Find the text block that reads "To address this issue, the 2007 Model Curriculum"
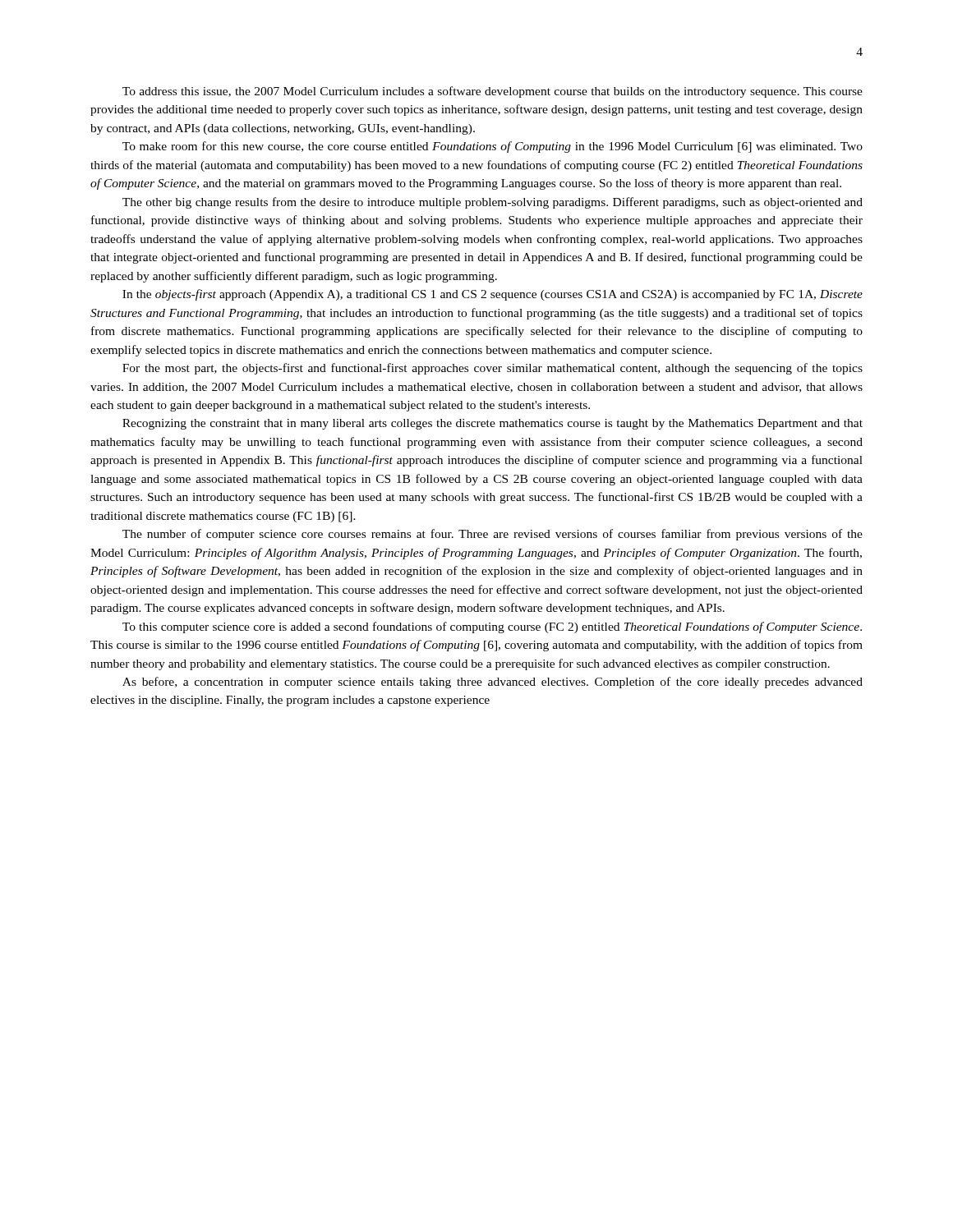Viewport: 953px width, 1232px height. [476, 110]
